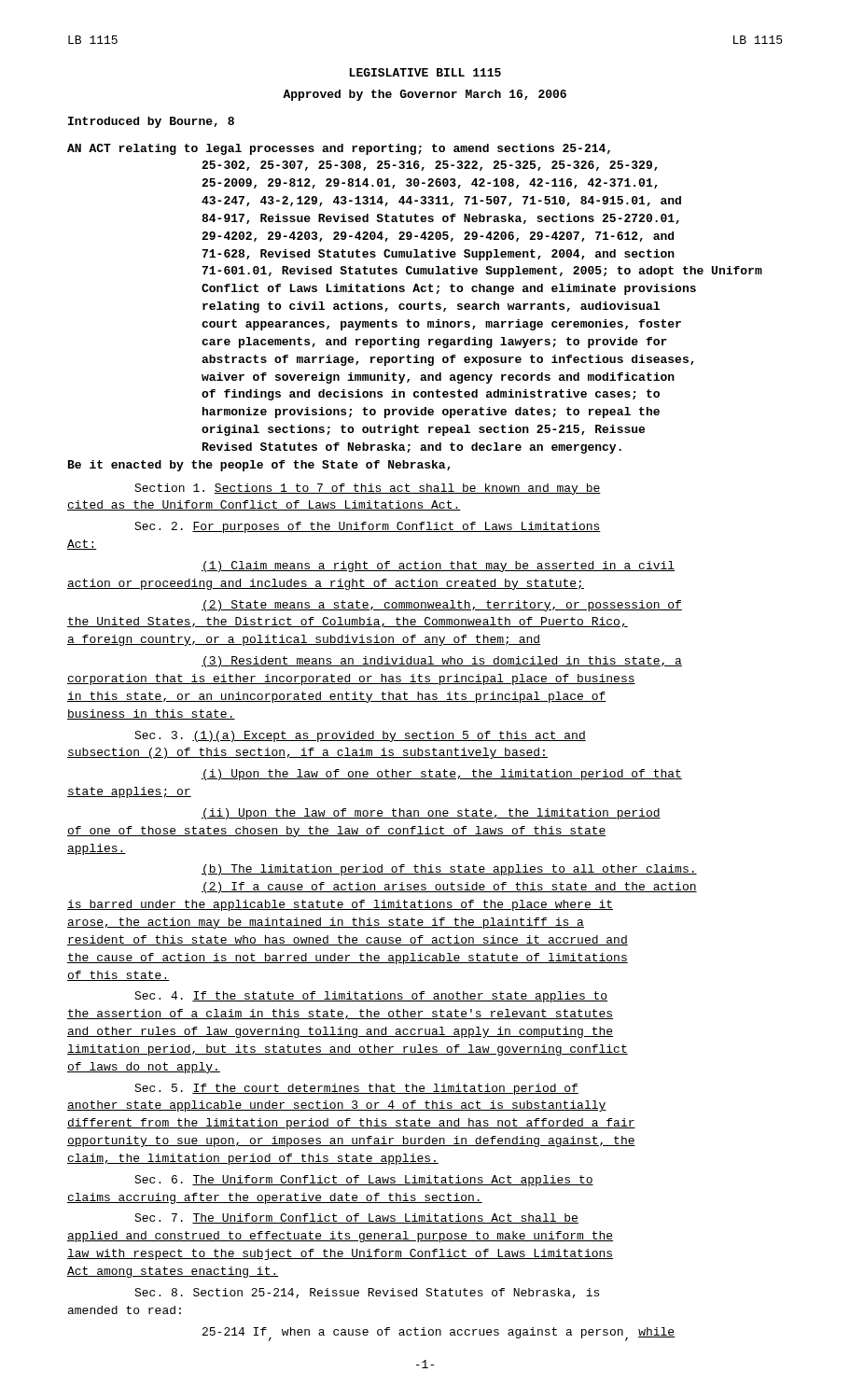Find the text block containing "Sec. 7. The"
The height and width of the screenshot is (1400, 850).
coord(425,1246)
